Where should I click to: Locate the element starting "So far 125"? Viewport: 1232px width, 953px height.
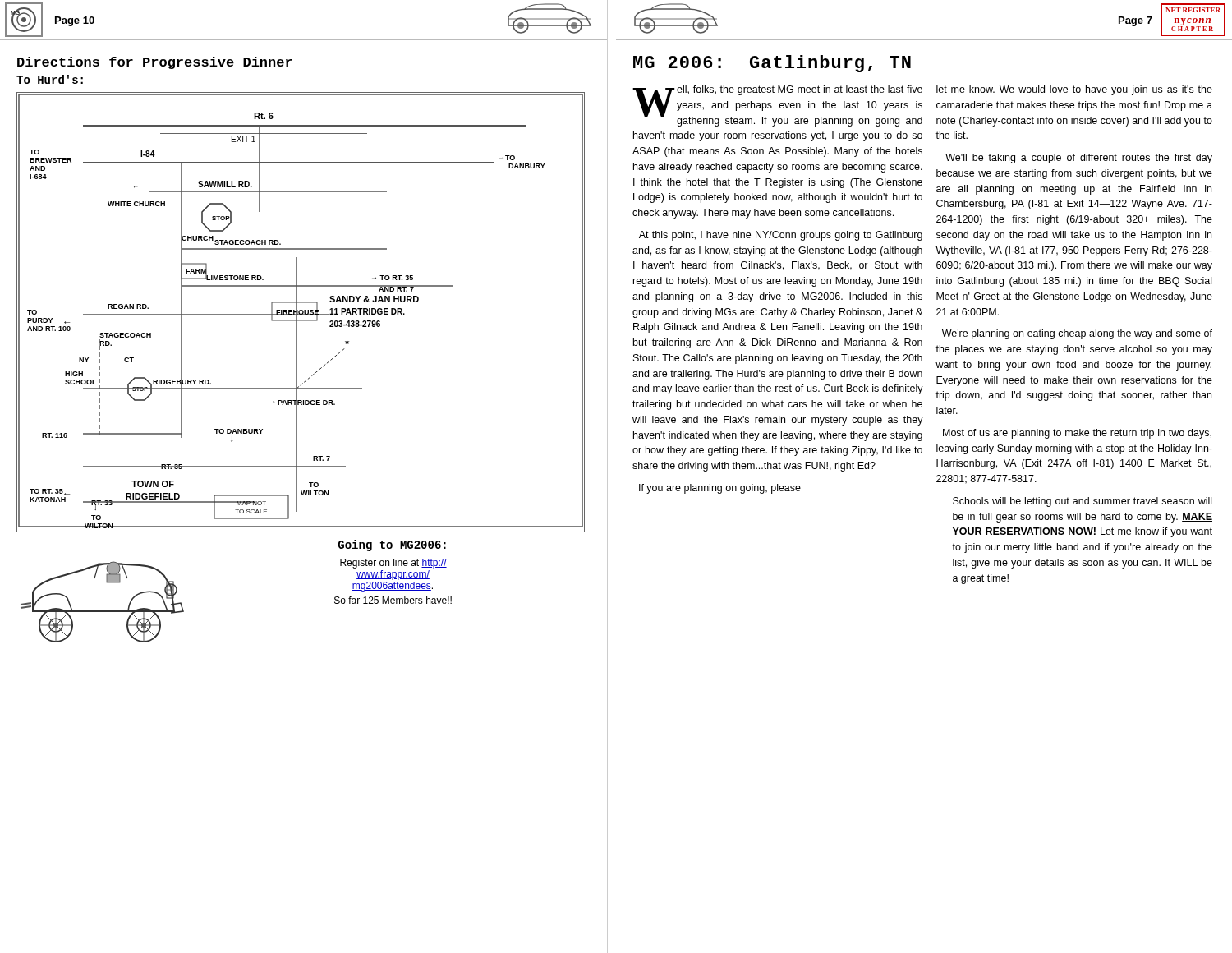(393, 601)
